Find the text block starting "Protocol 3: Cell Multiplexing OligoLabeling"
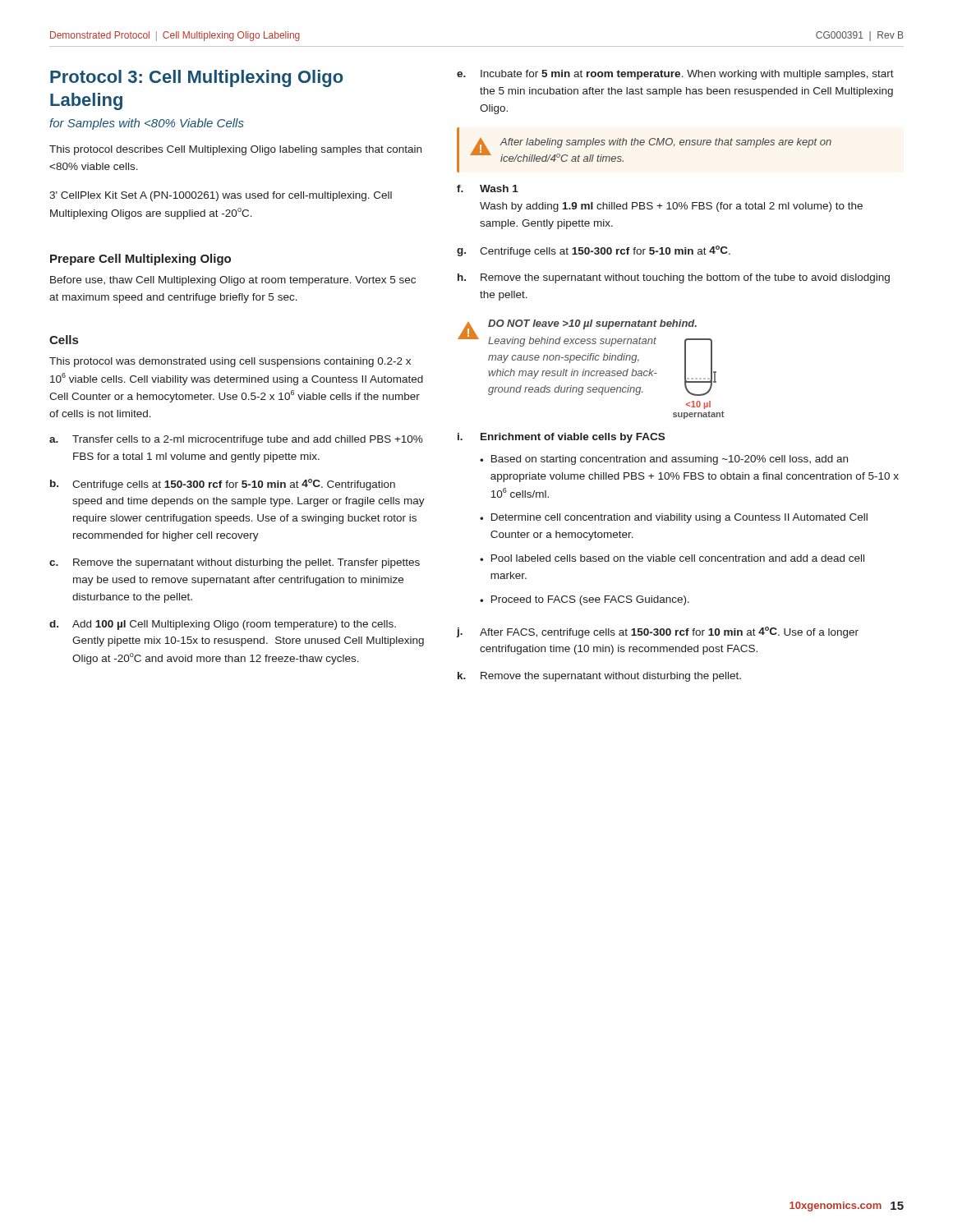The height and width of the screenshot is (1232, 953). pyautogui.click(x=238, y=88)
